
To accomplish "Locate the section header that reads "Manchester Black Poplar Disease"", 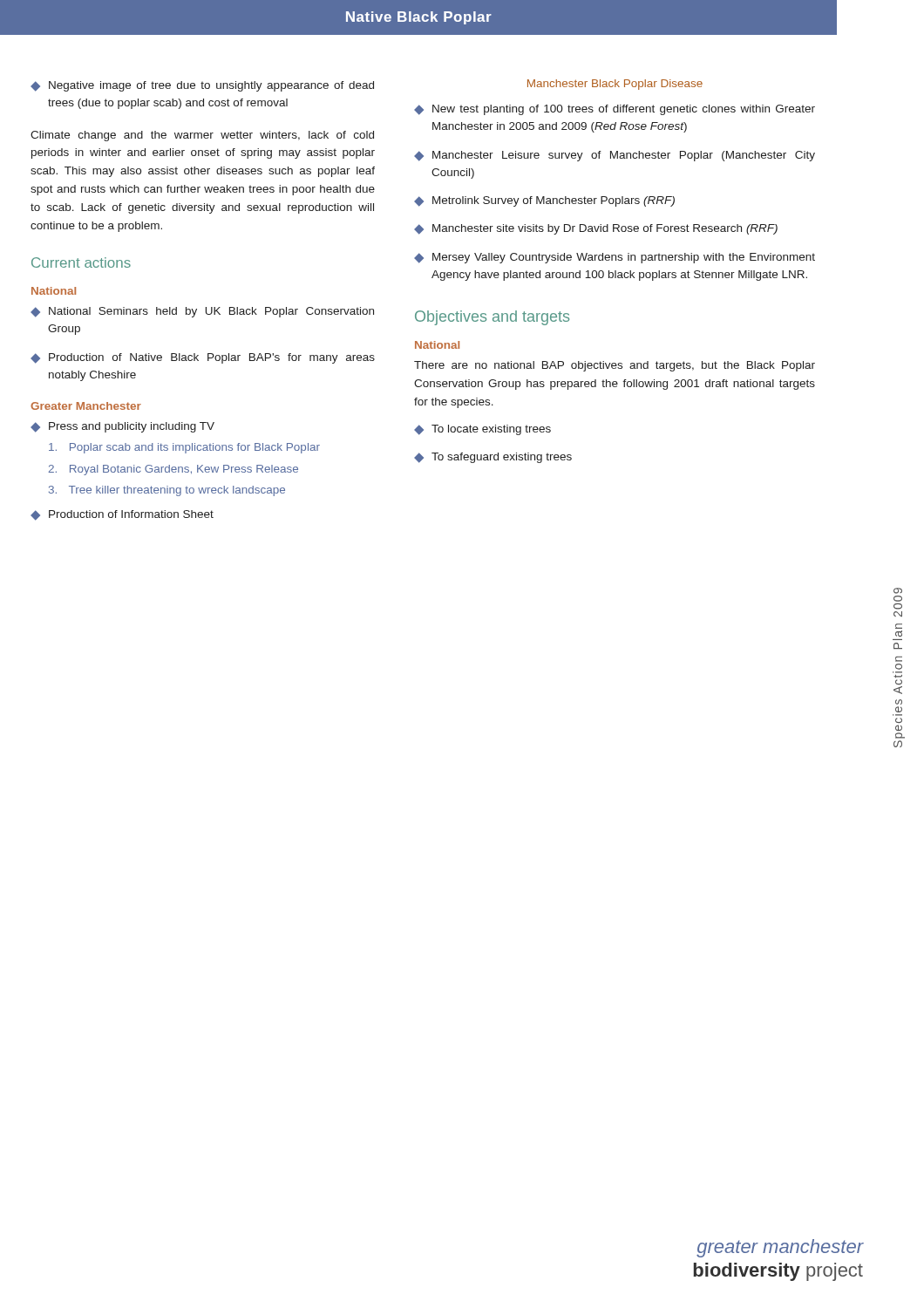I will coord(615,83).
